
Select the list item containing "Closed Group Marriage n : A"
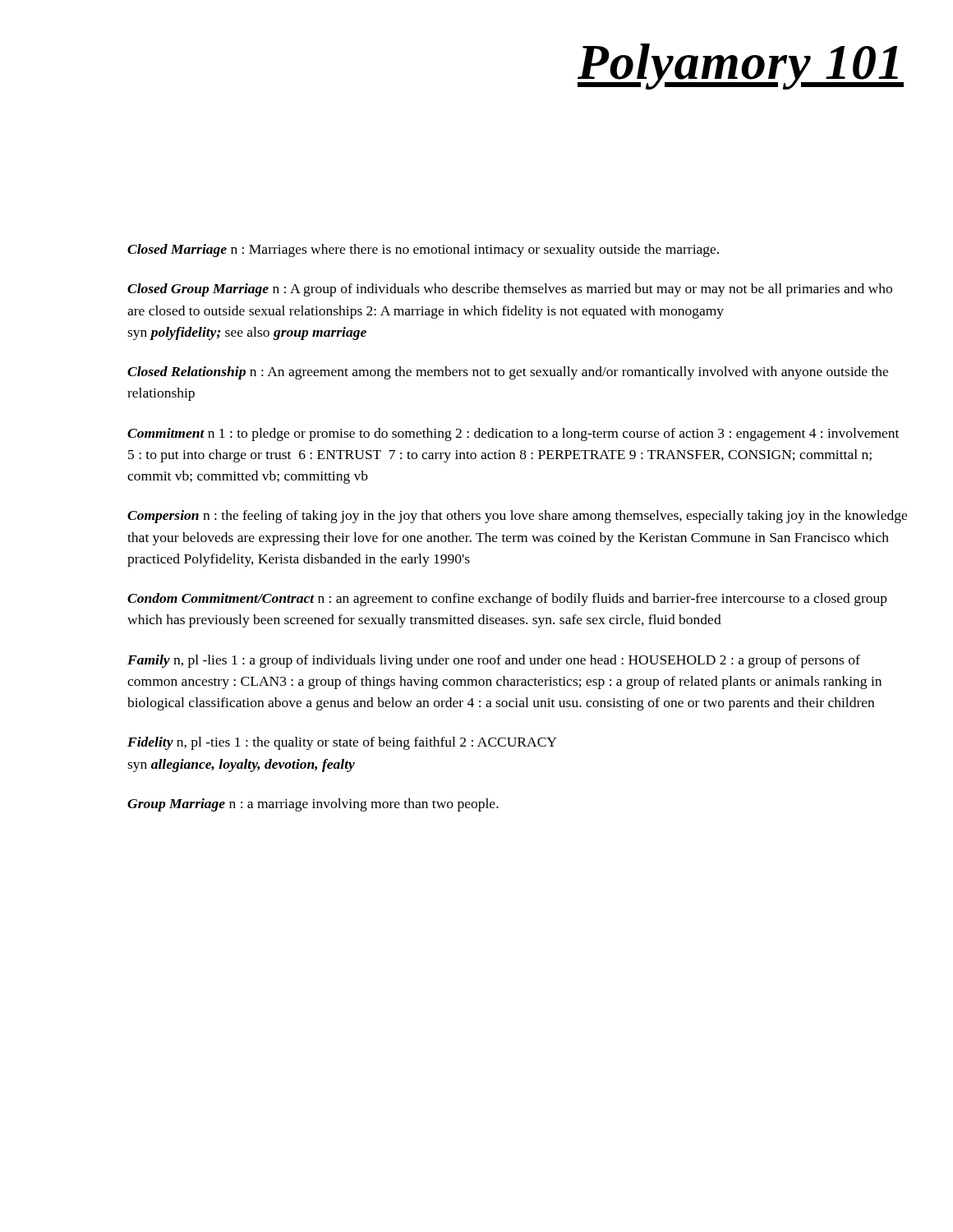click(518, 310)
